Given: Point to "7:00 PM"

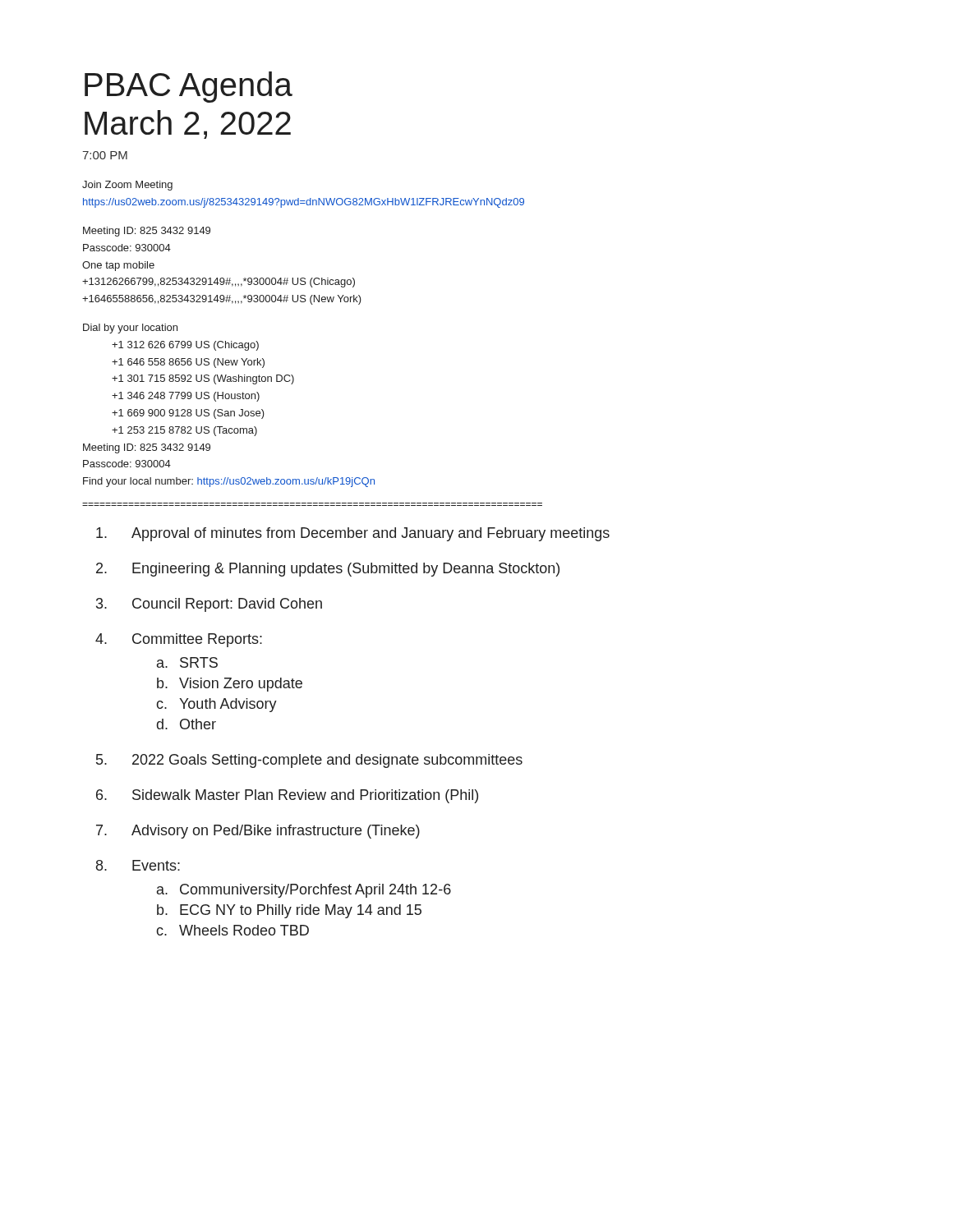Looking at the screenshot, I should click(x=105, y=155).
